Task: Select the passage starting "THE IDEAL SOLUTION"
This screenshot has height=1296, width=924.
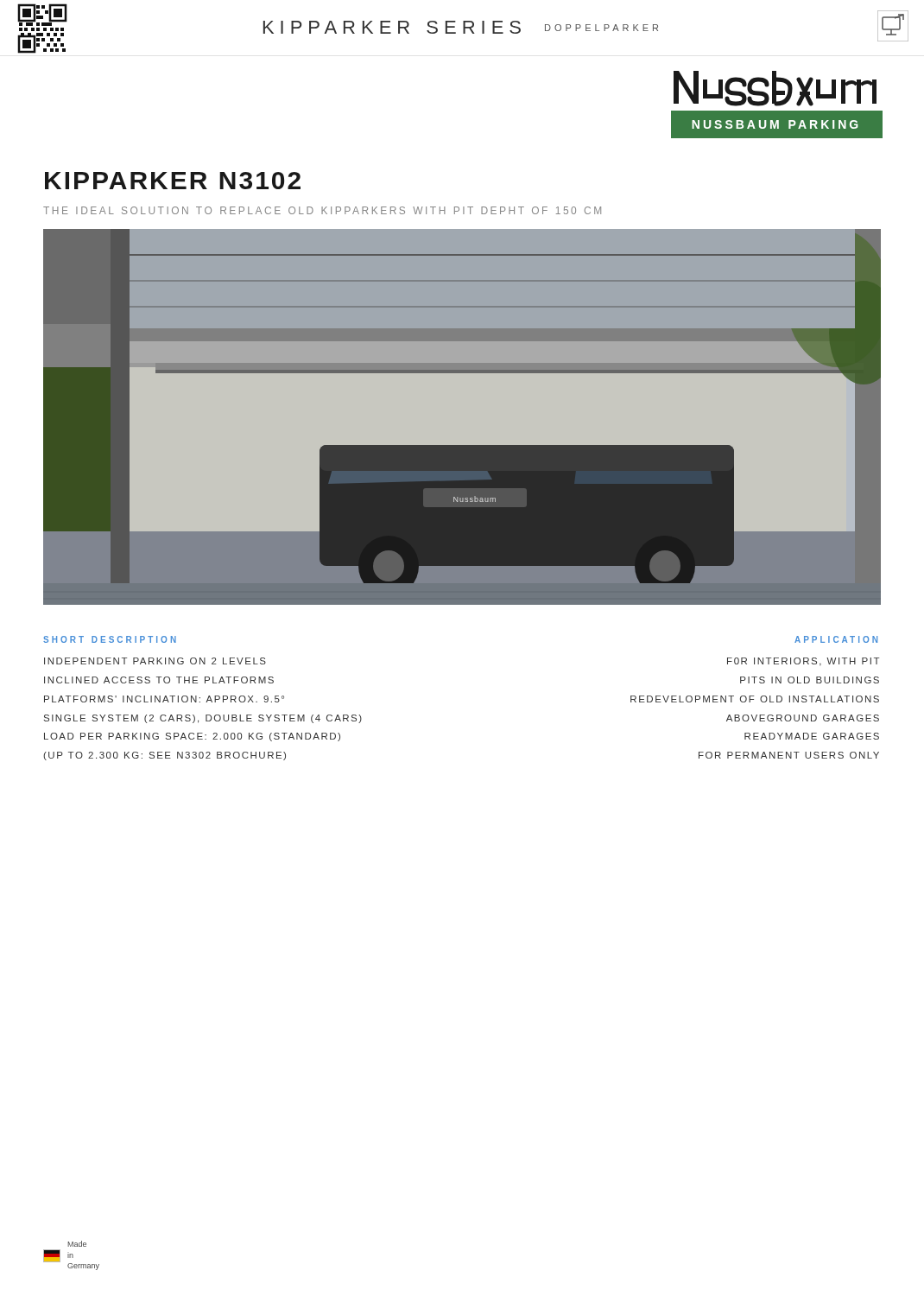Action: pyautogui.click(x=324, y=211)
